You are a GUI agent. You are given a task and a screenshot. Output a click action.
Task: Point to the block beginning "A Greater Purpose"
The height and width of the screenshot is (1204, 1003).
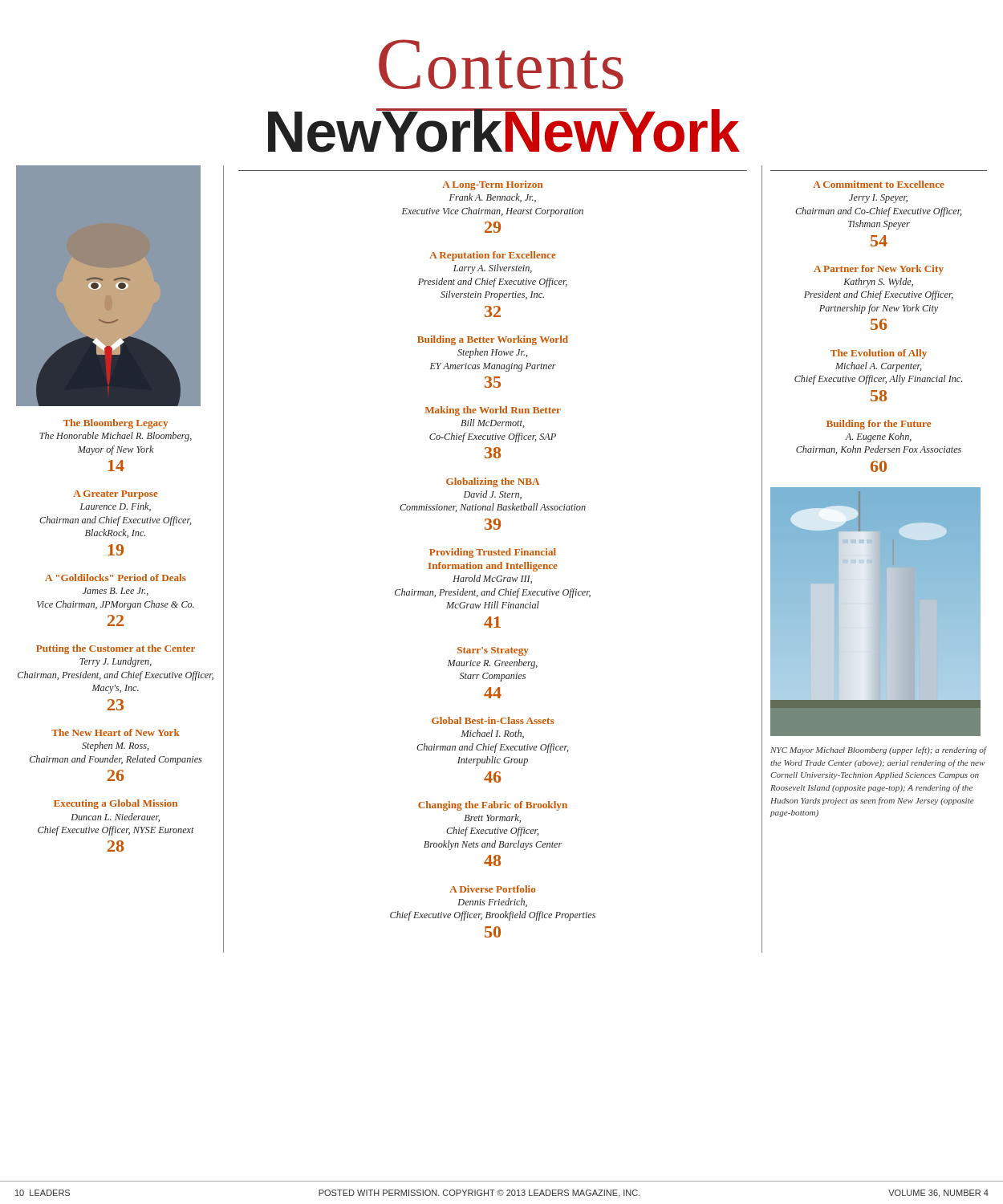point(116,523)
